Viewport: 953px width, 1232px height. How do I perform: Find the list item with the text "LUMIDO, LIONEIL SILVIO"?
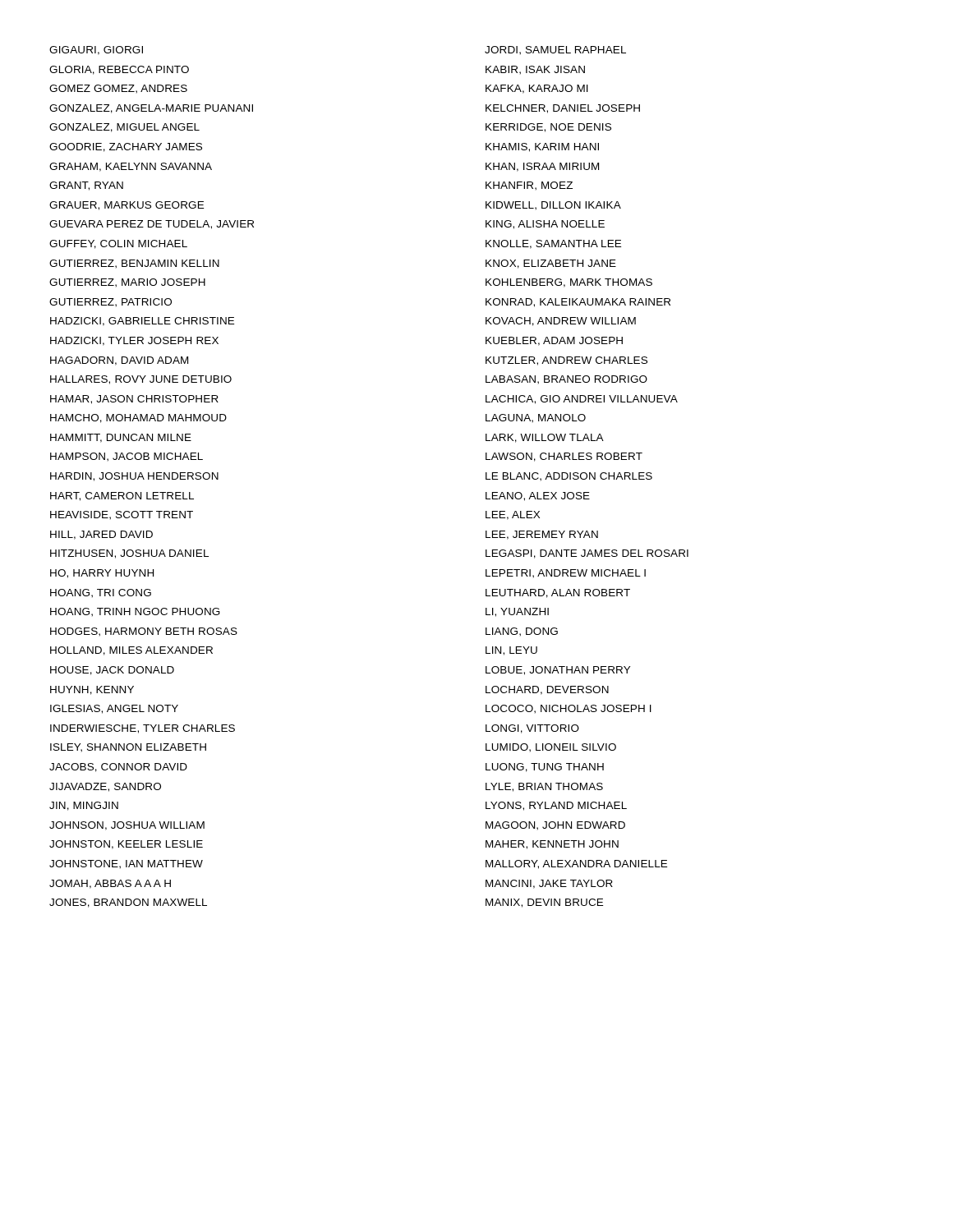pyautogui.click(x=551, y=747)
